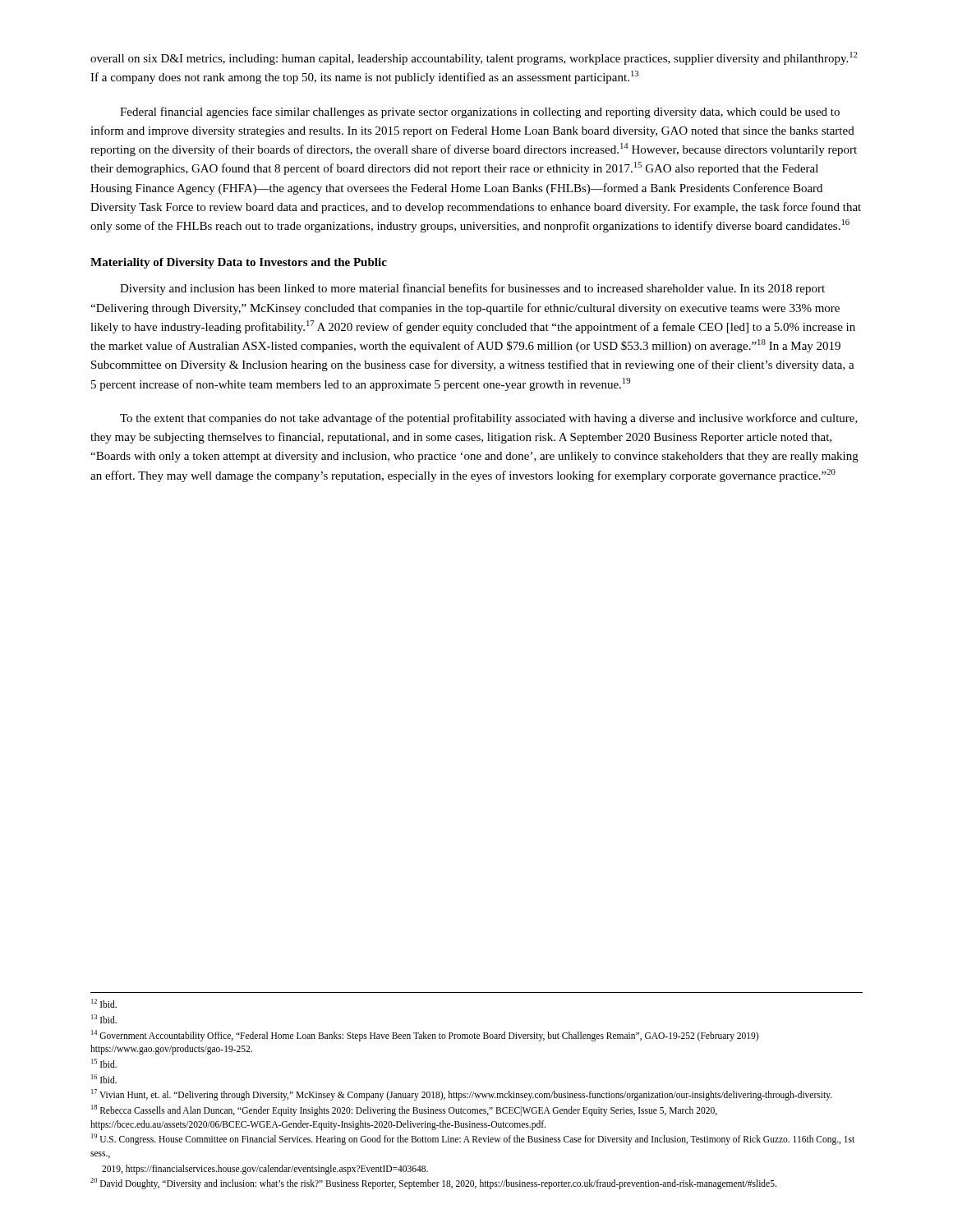
Task: Select the text starting "overall on six D&I metrics, including: human capital,"
Action: [474, 67]
